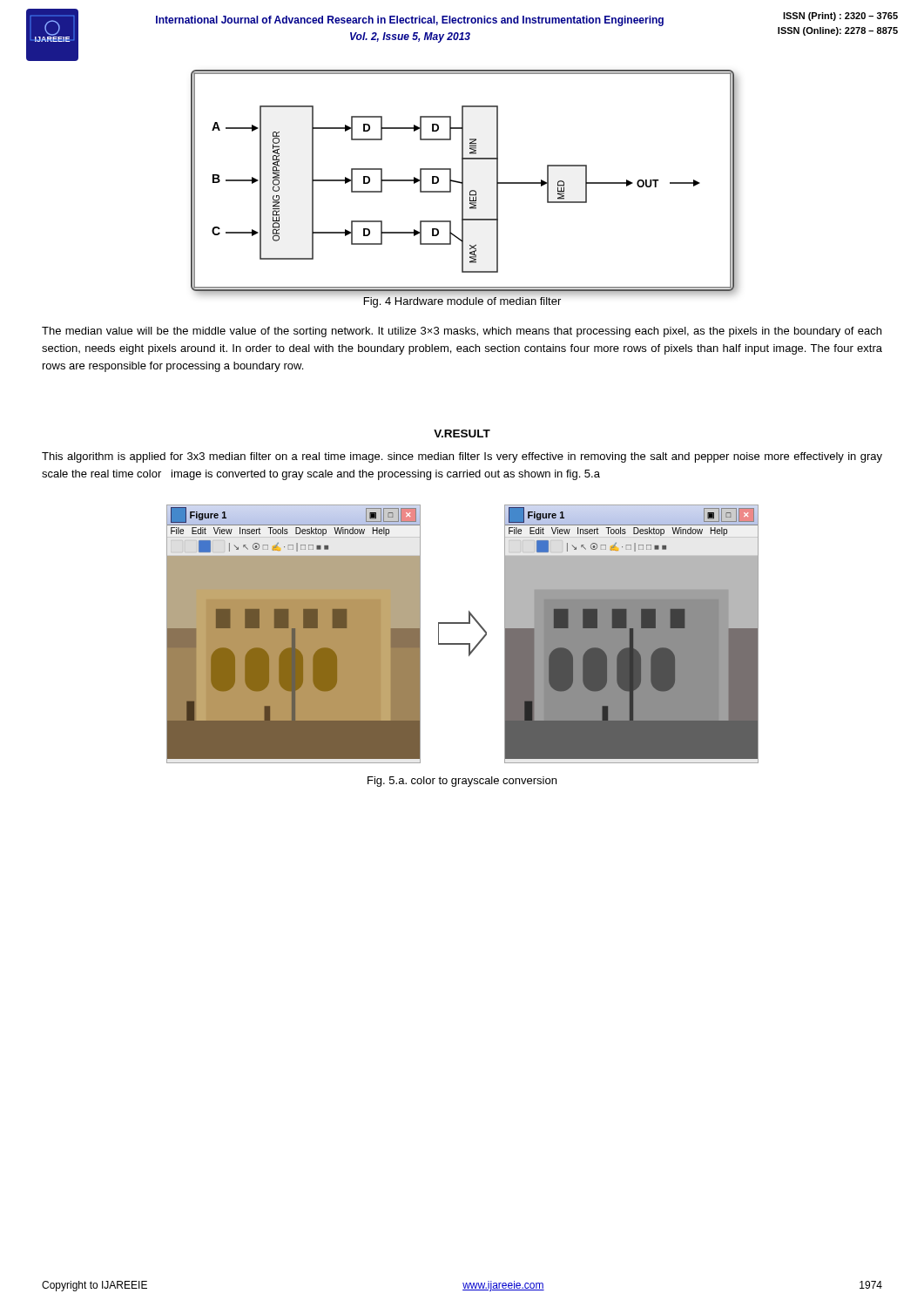Locate the text block with the text "This algorithm is applied"
This screenshot has width=924, height=1307.
pos(462,465)
